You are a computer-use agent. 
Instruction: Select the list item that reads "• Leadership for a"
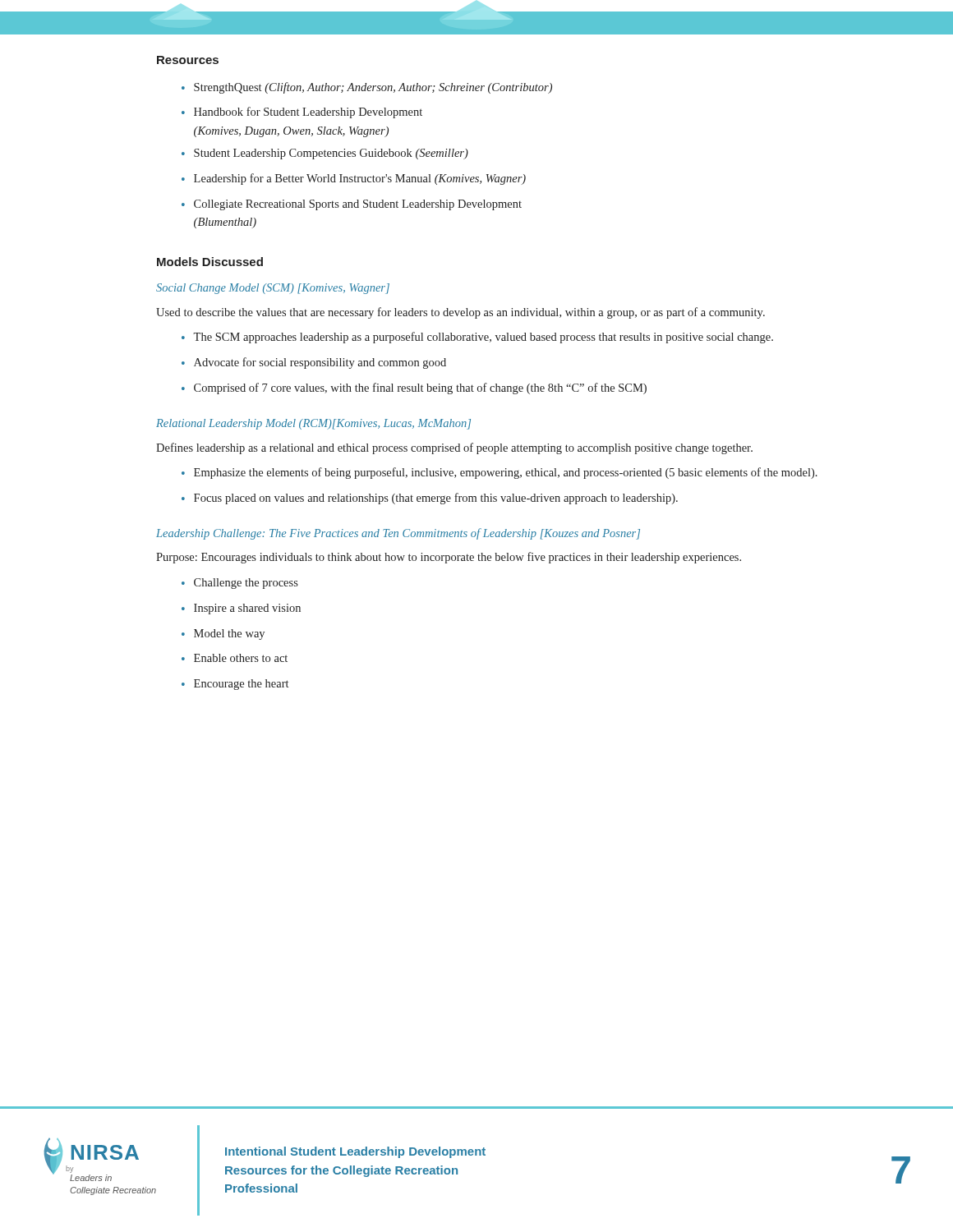coord(353,180)
